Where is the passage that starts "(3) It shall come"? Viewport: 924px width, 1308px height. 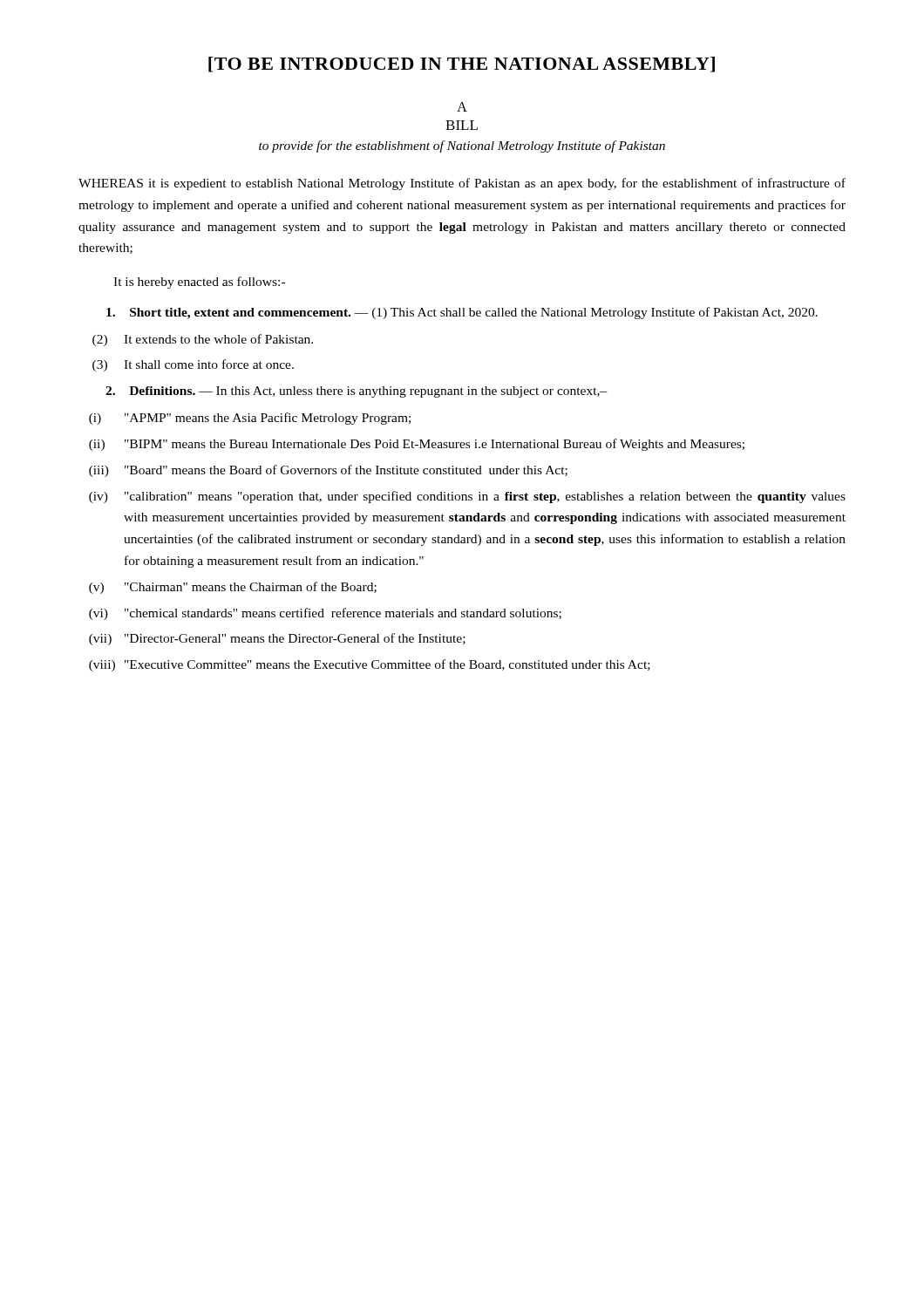(x=193, y=365)
